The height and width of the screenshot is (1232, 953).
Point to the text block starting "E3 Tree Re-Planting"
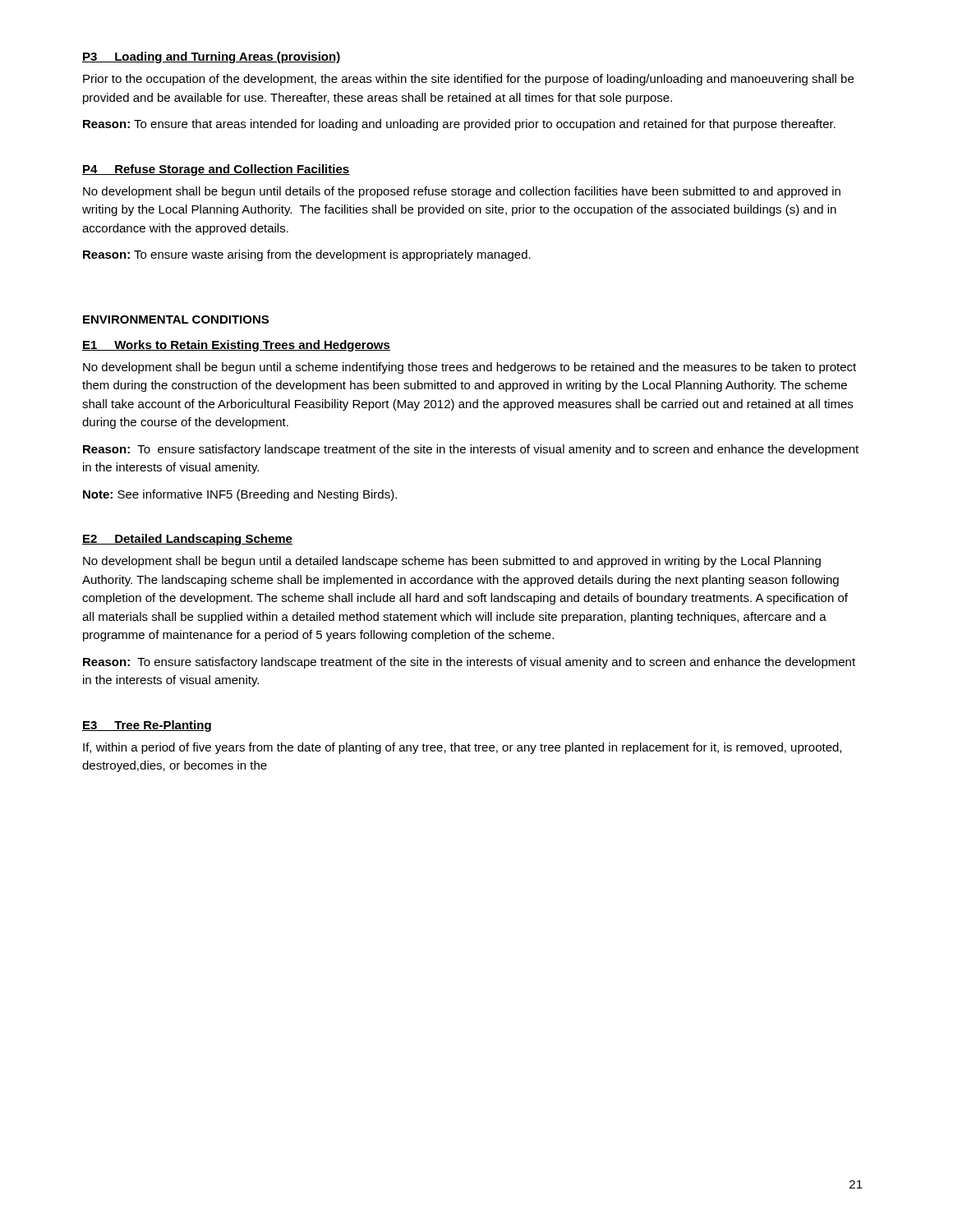(x=147, y=724)
